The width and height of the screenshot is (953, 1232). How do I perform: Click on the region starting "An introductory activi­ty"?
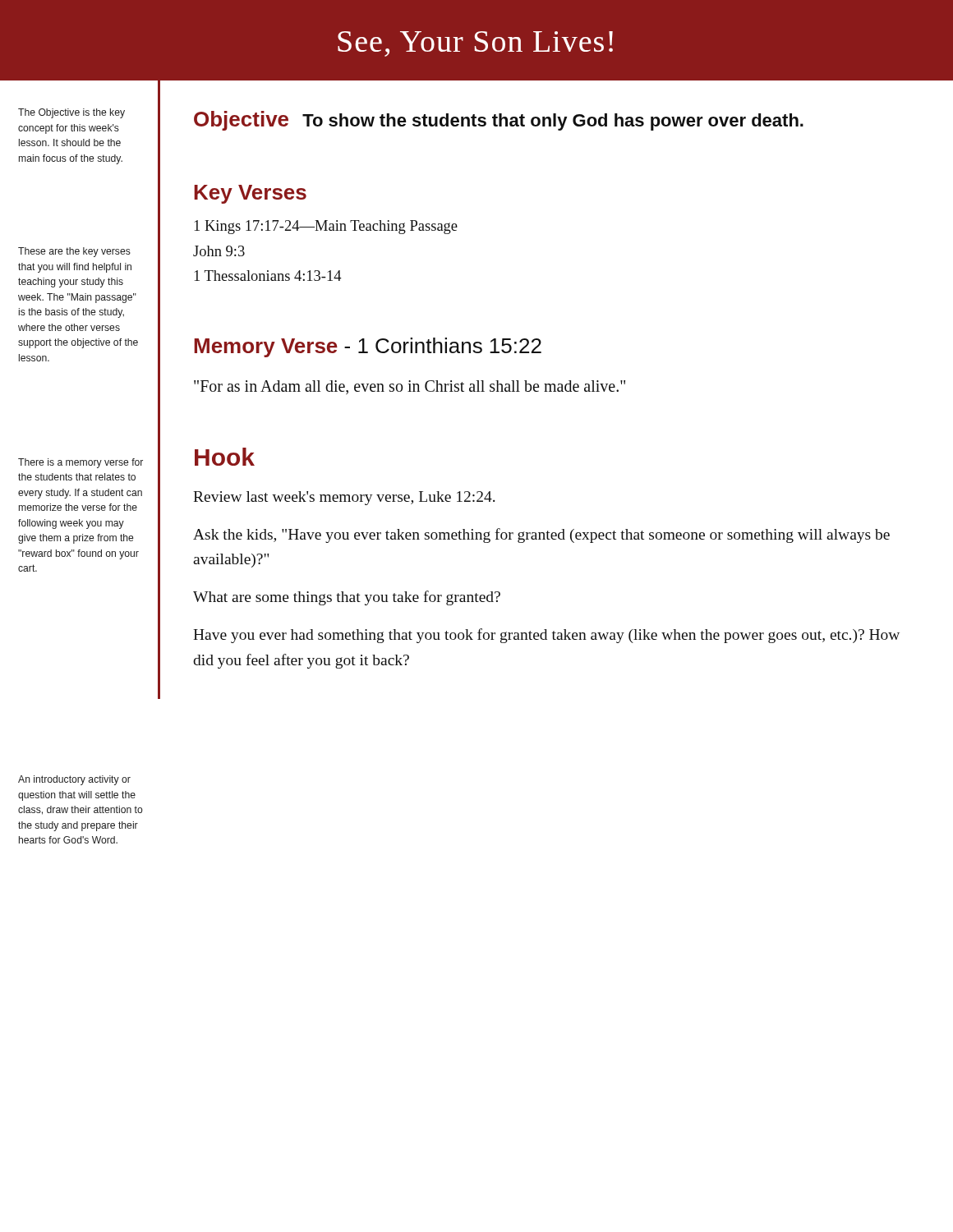click(x=80, y=810)
